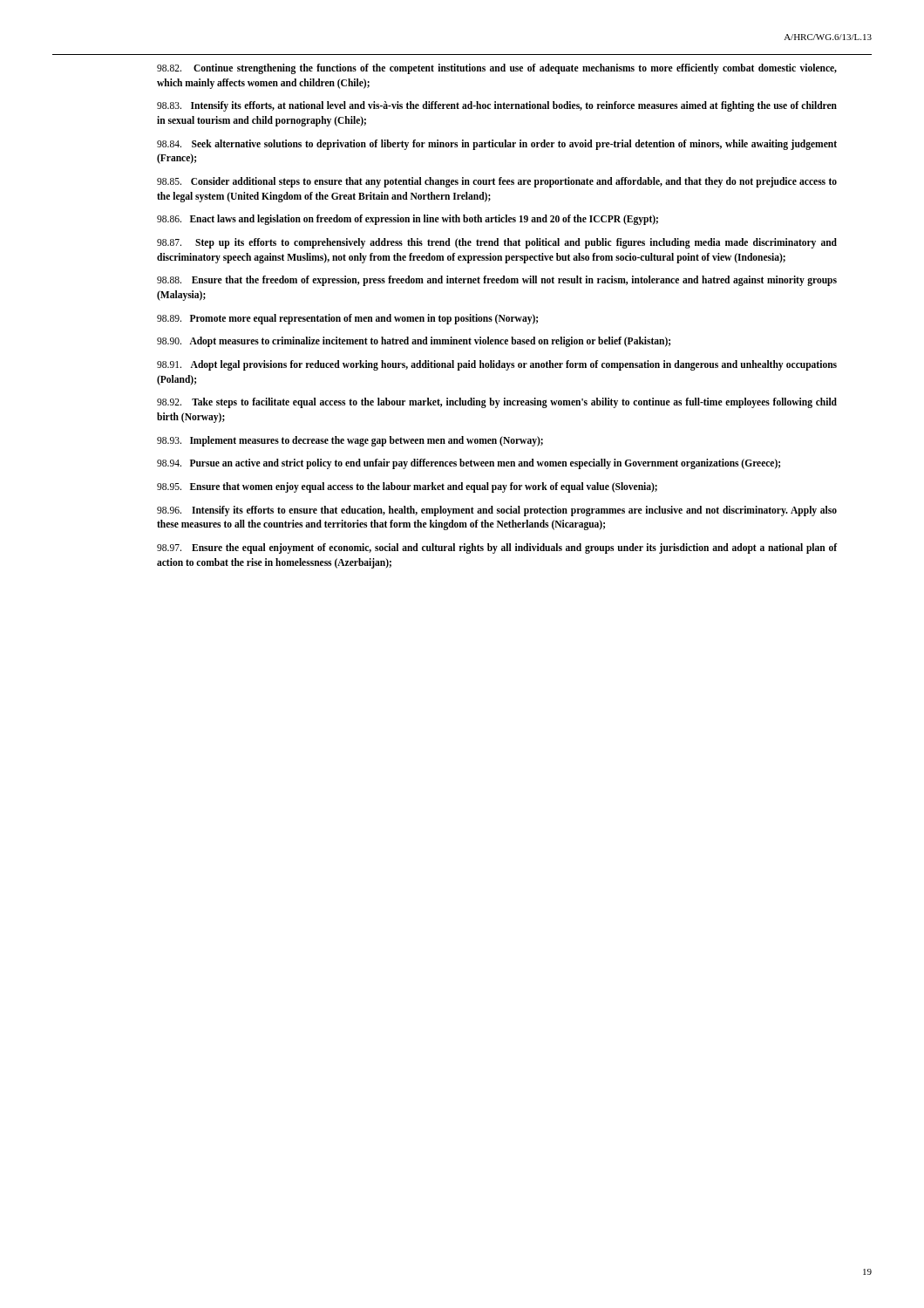Click on the list item with the text "98.92. Take steps to facilitate"

click(497, 410)
